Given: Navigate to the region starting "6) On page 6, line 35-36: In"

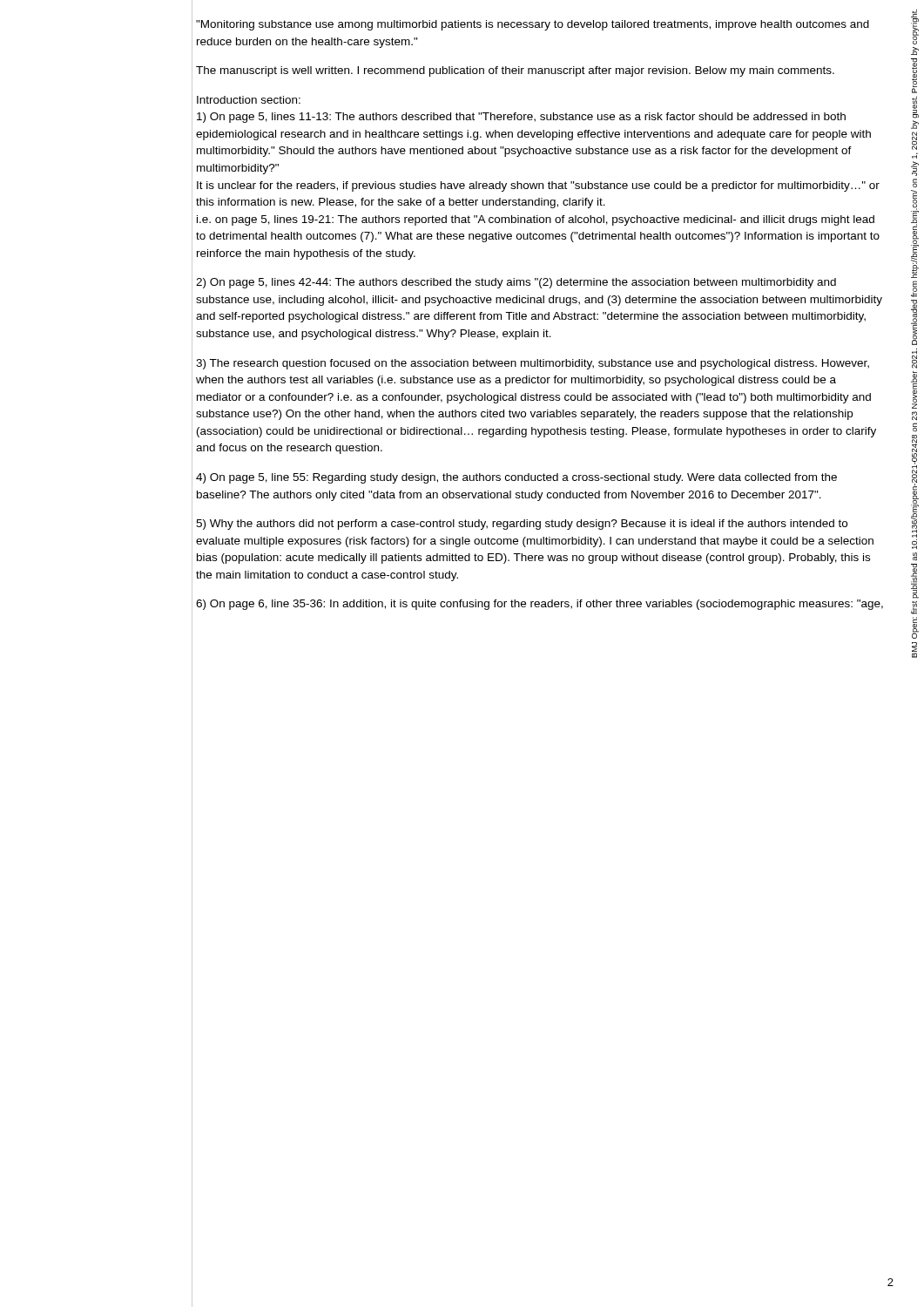Looking at the screenshot, I should click(x=540, y=604).
